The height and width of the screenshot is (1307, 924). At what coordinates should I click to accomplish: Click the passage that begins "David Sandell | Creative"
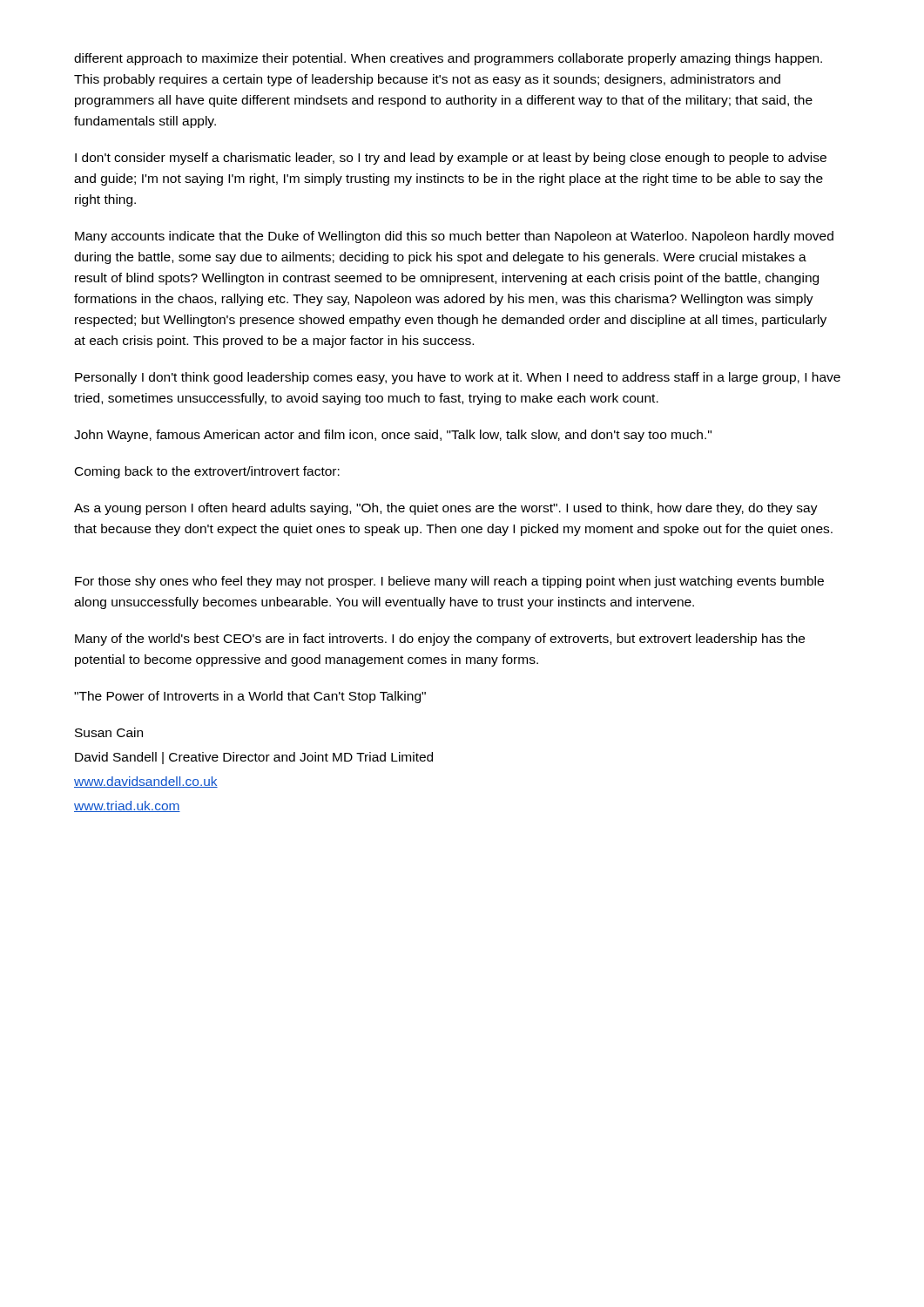pyautogui.click(x=254, y=757)
